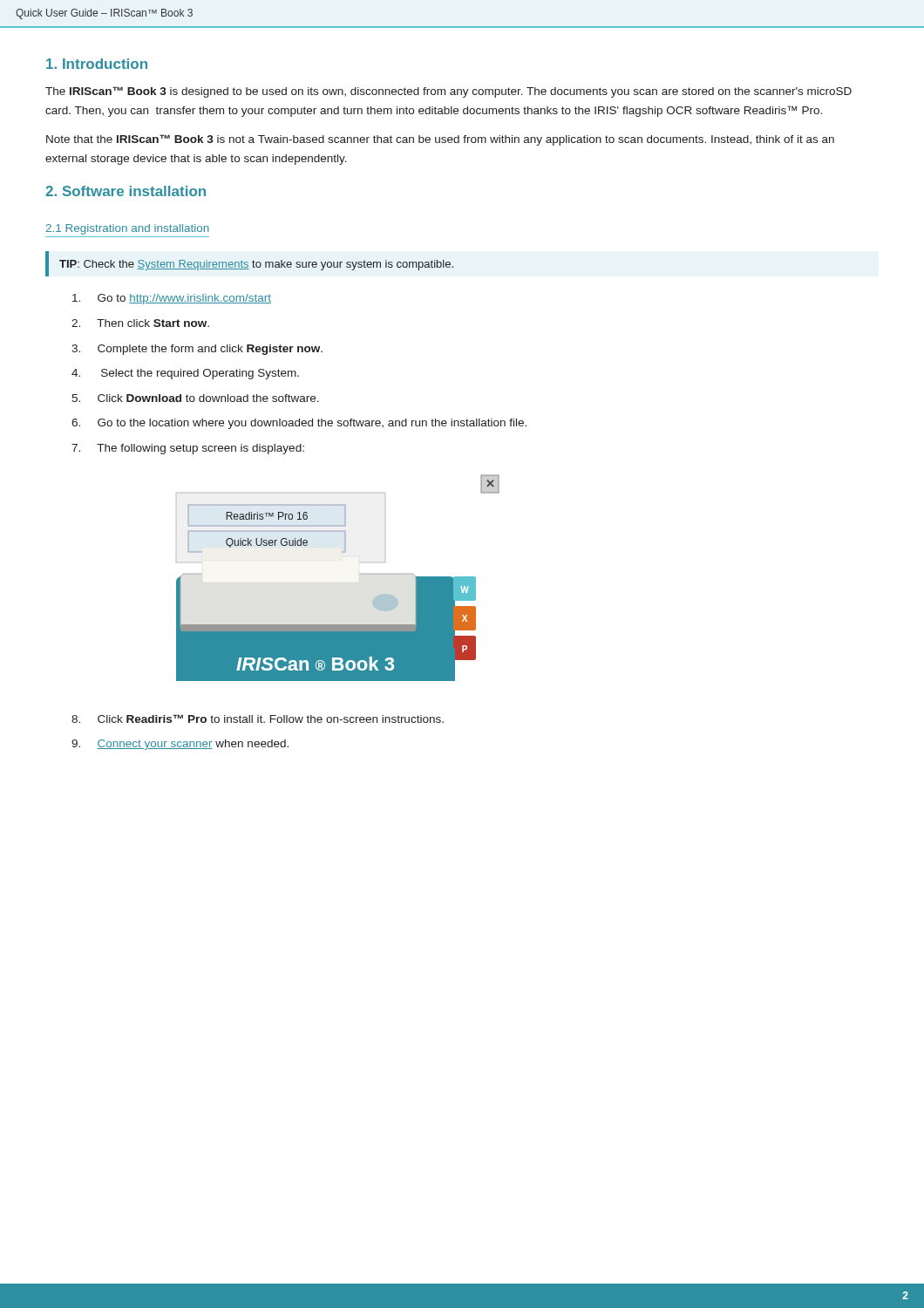Point to the block starting "The IRIScan™ Book"
Image resolution: width=924 pixels, height=1308 pixels.
[x=449, y=101]
